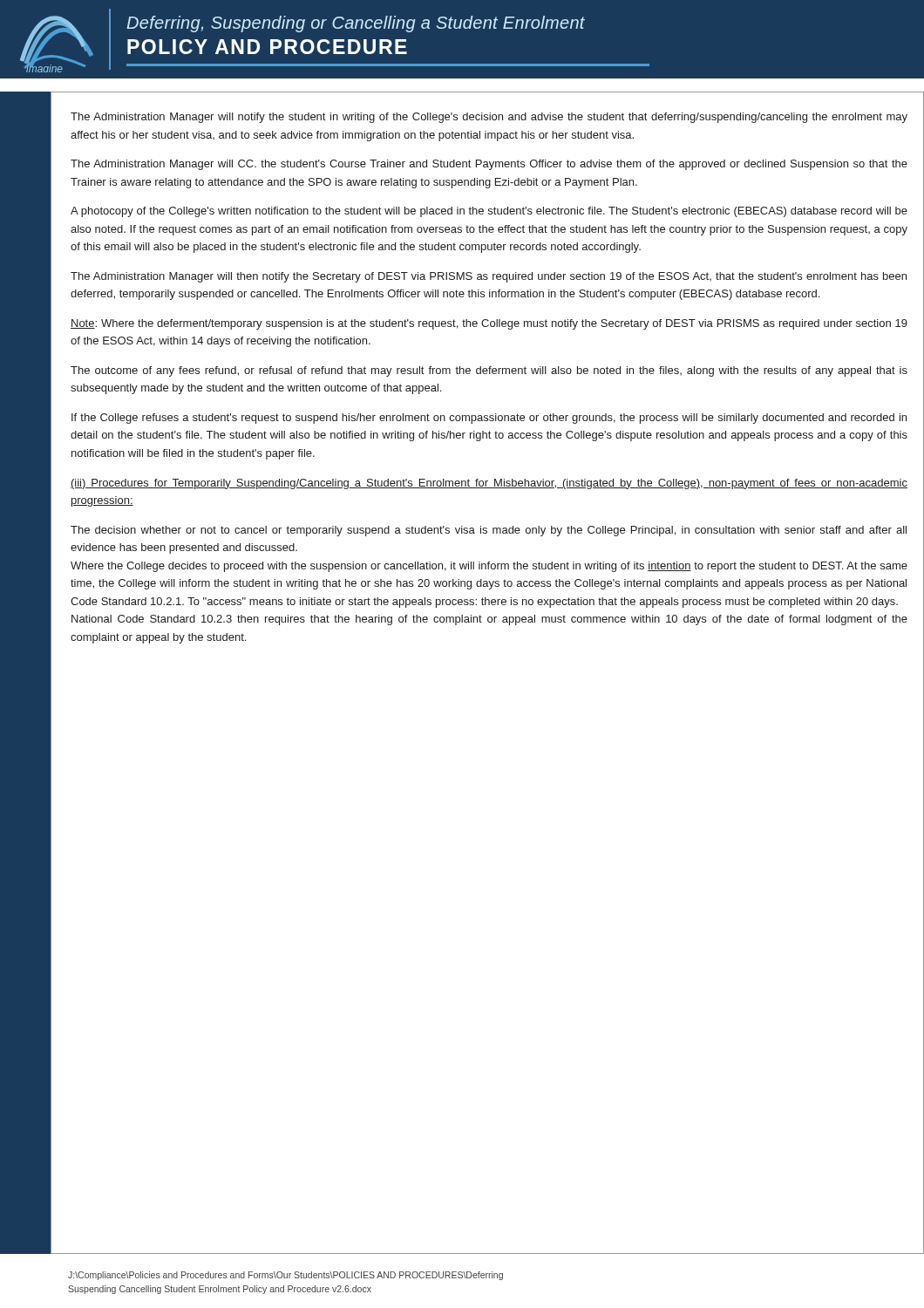Locate the text block that reads "The Administration Manager will notify the student in"
Image resolution: width=924 pixels, height=1308 pixels.
click(489, 126)
